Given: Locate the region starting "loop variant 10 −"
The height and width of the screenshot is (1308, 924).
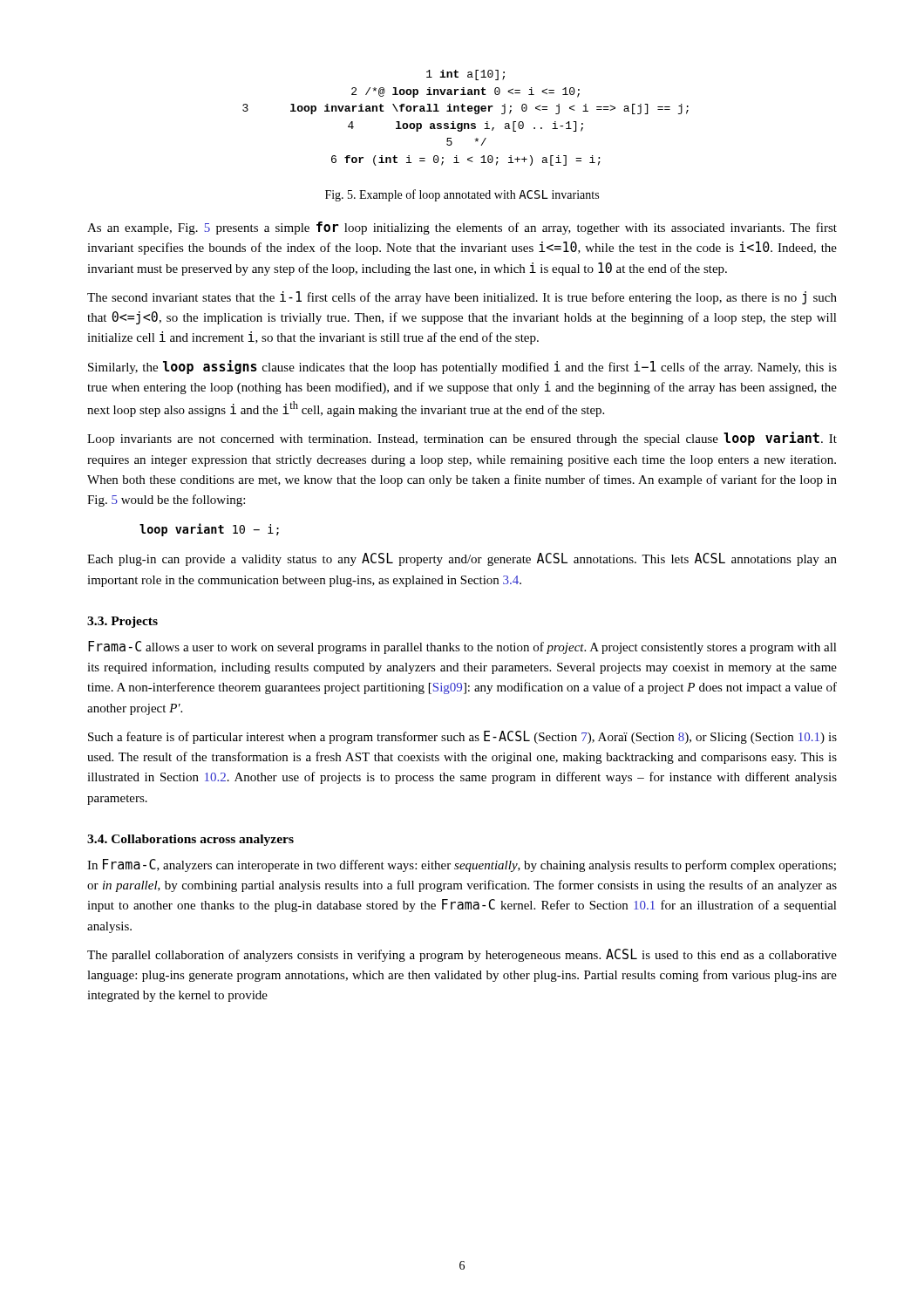Looking at the screenshot, I should pos(210,530).
